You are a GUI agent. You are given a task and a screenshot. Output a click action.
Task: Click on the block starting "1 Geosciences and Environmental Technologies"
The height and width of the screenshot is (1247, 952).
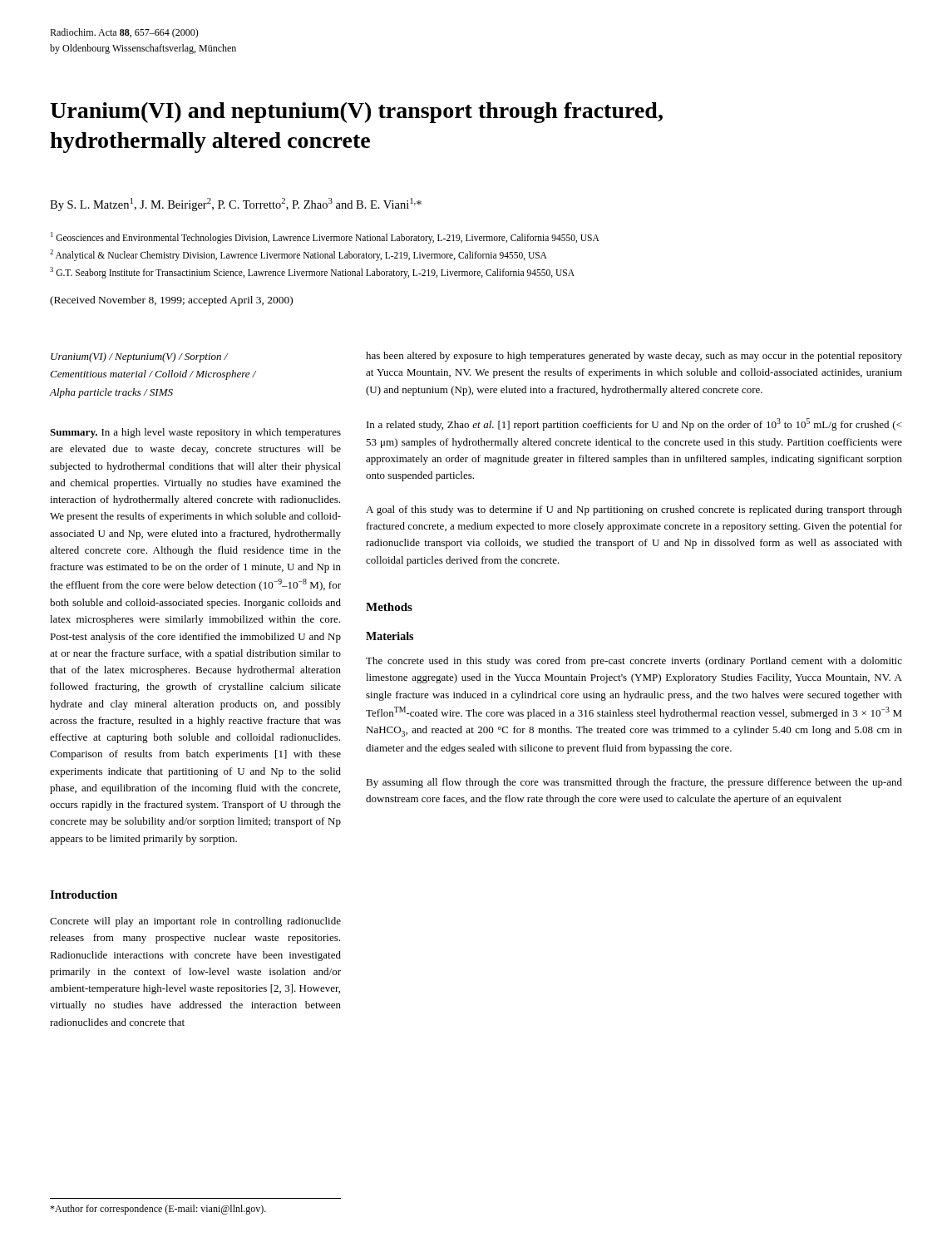325,254
